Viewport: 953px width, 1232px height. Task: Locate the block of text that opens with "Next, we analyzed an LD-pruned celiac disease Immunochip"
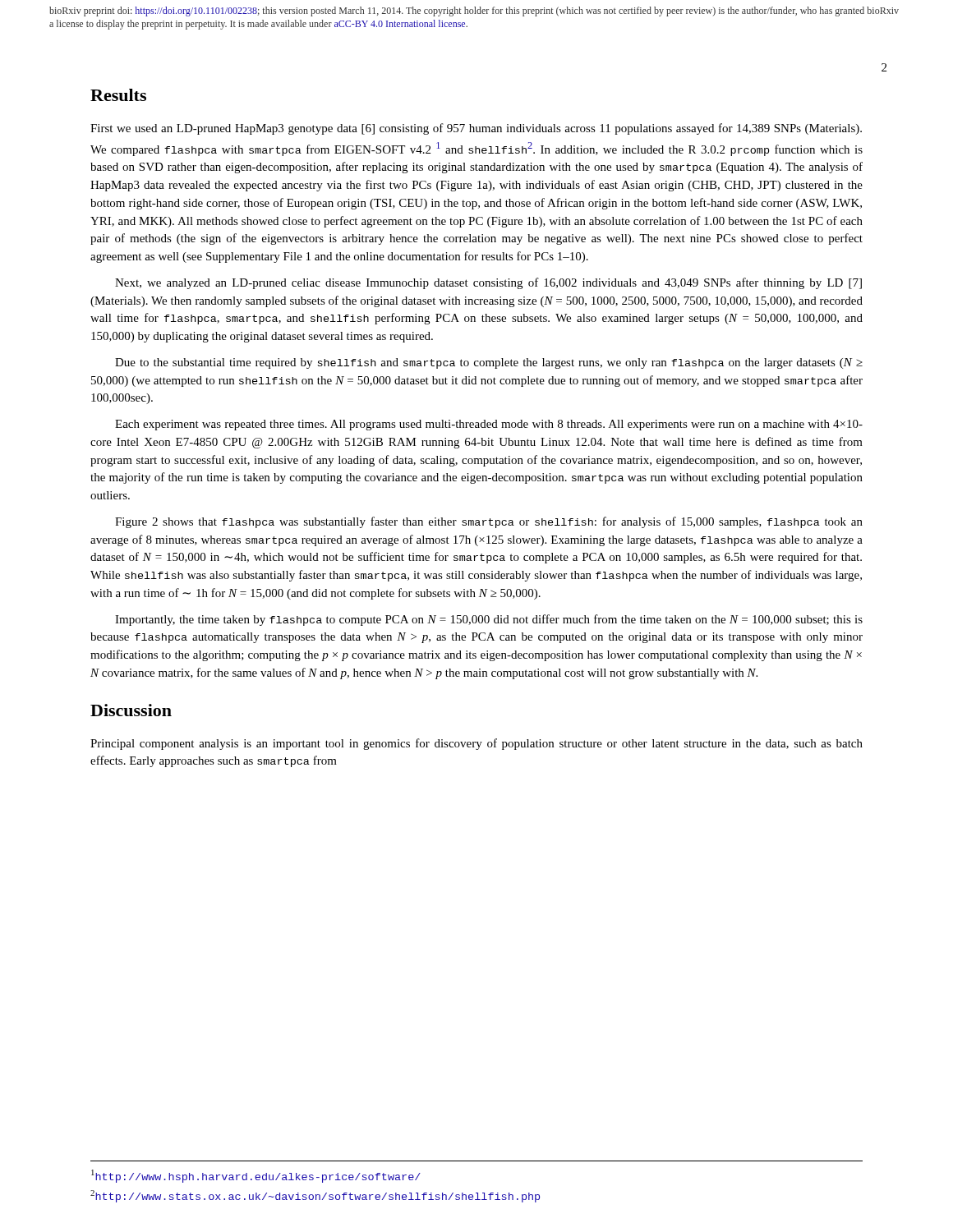coord(476,310)
